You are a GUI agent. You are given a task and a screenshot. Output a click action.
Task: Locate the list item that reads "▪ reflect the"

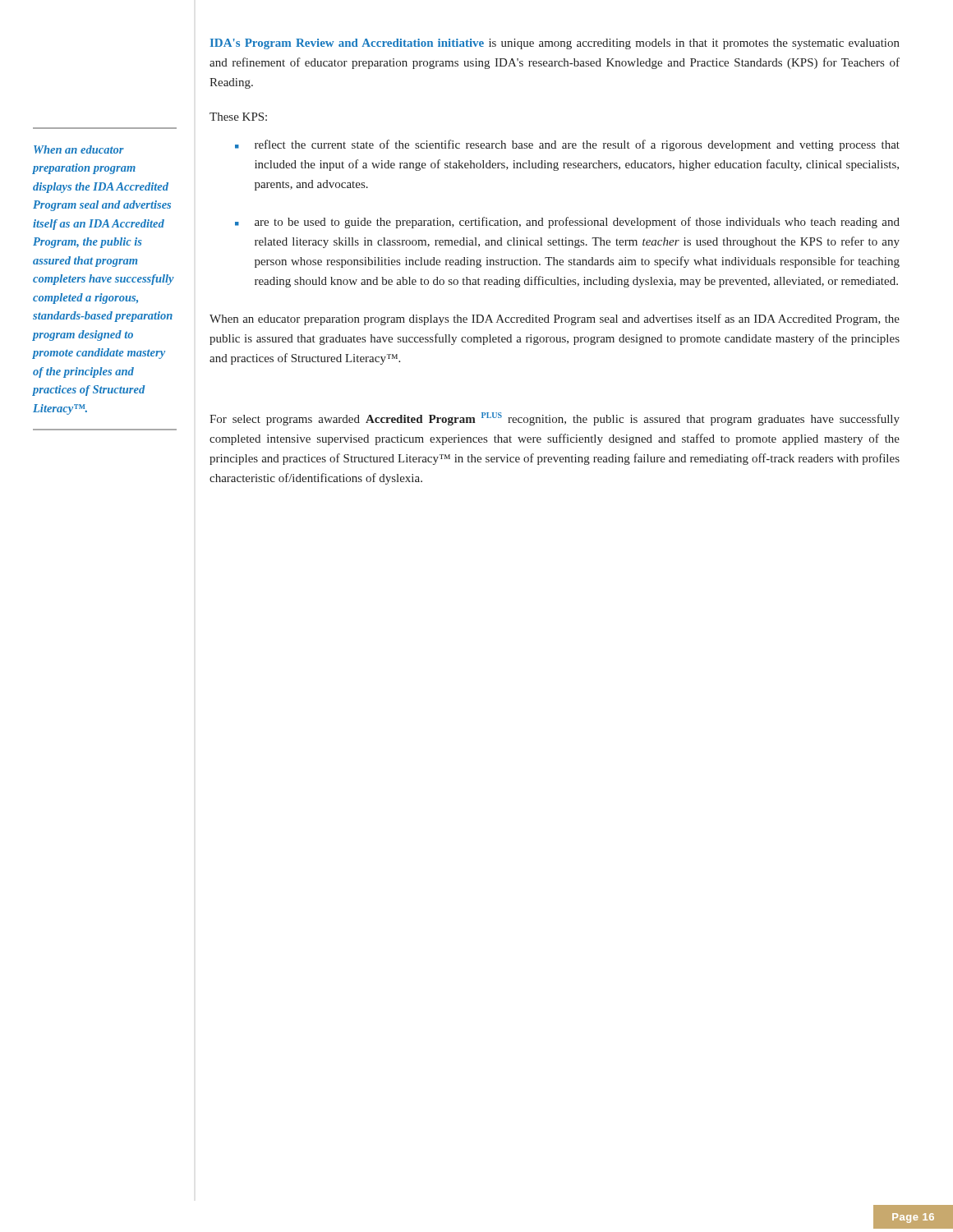(567, 164)
